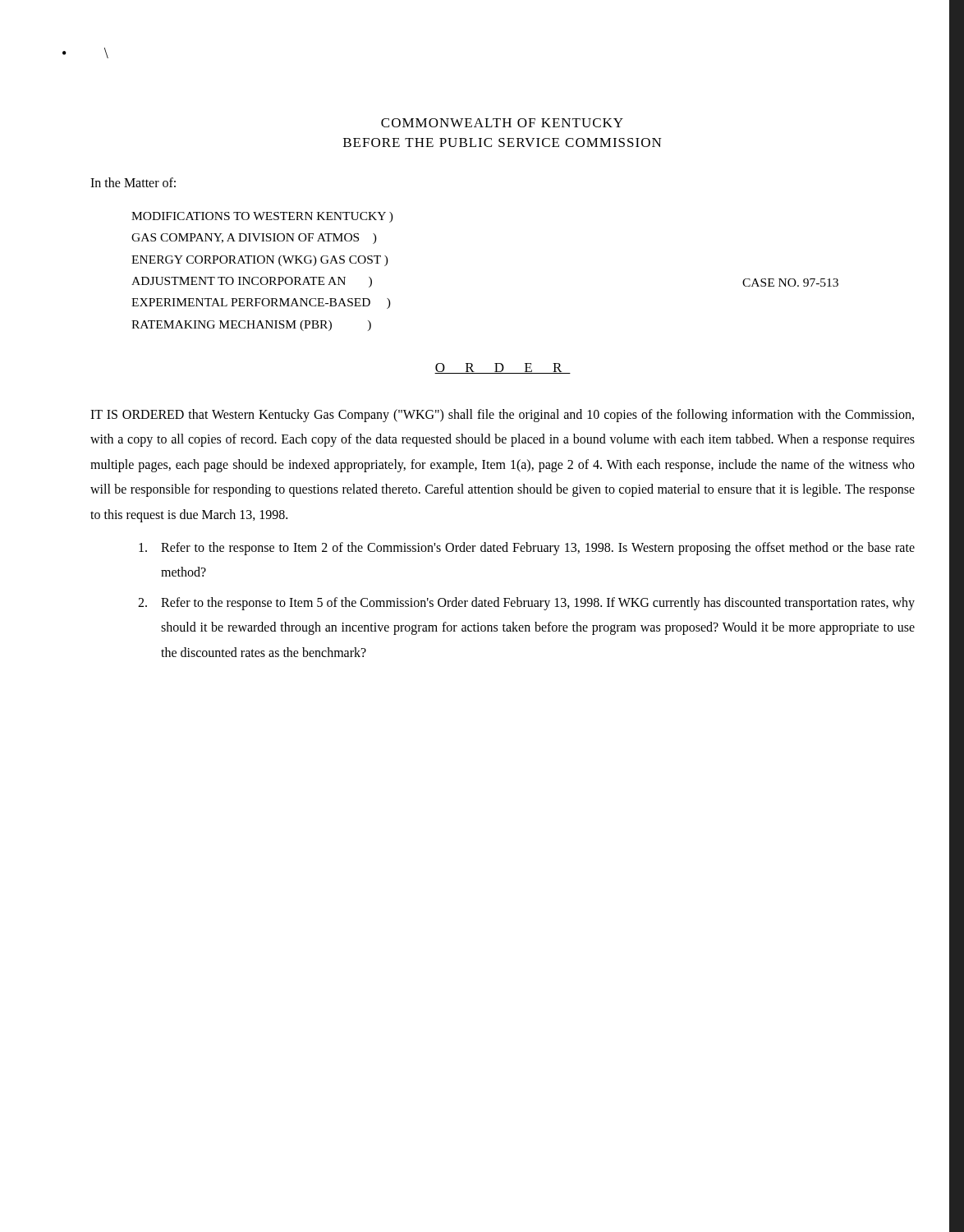964x1232 pixels.
Task: Locate the block of text that opens with "MODIFICATIONS TO WESTERN KENTUCKY"
Action: tap(264, 270)
